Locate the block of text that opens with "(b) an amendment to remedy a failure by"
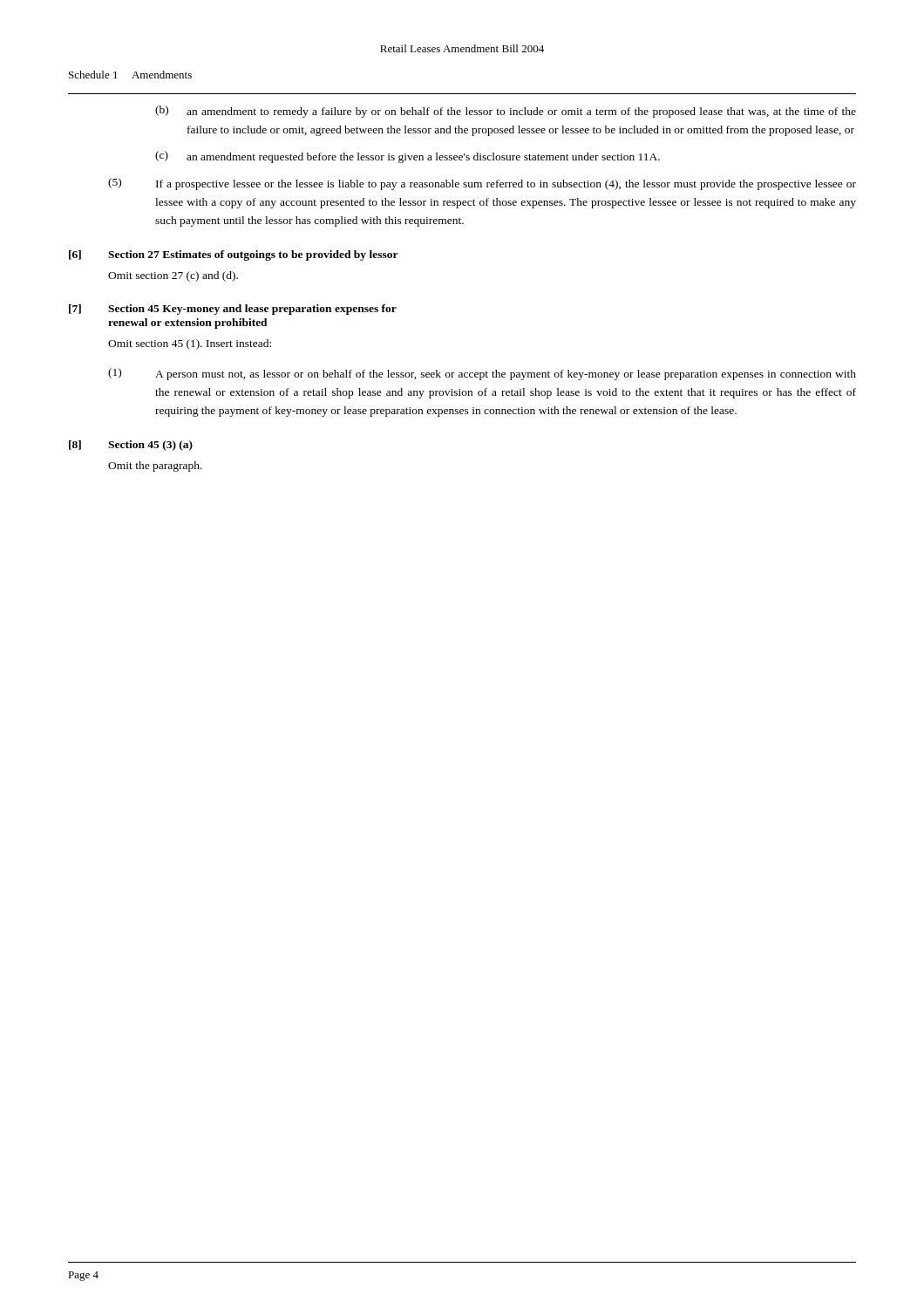The width and height of the screenshot is (924, 1308). tap(506, 121)
